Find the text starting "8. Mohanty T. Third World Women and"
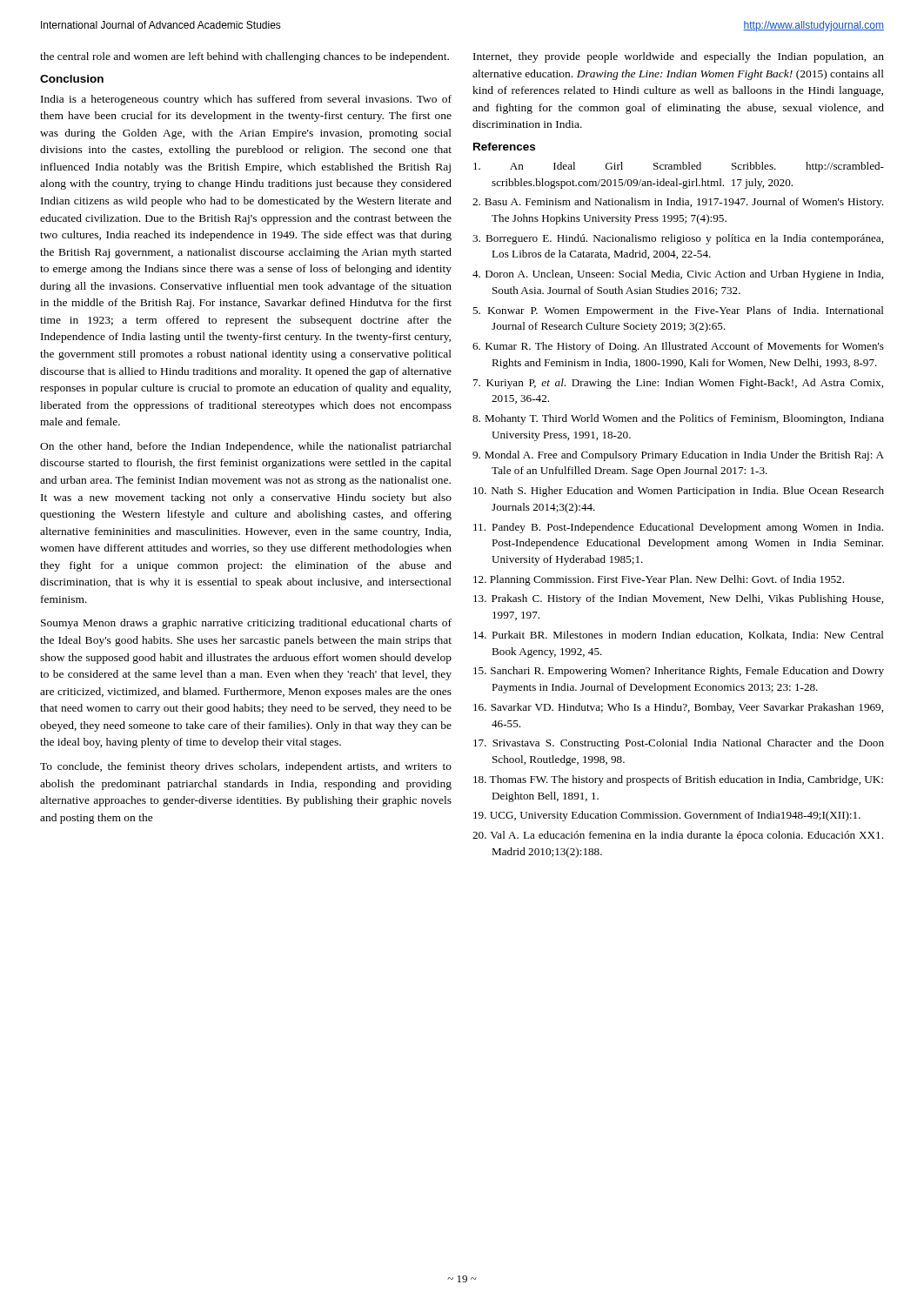This screenshot has width=924, height=1305. [678, 426]
